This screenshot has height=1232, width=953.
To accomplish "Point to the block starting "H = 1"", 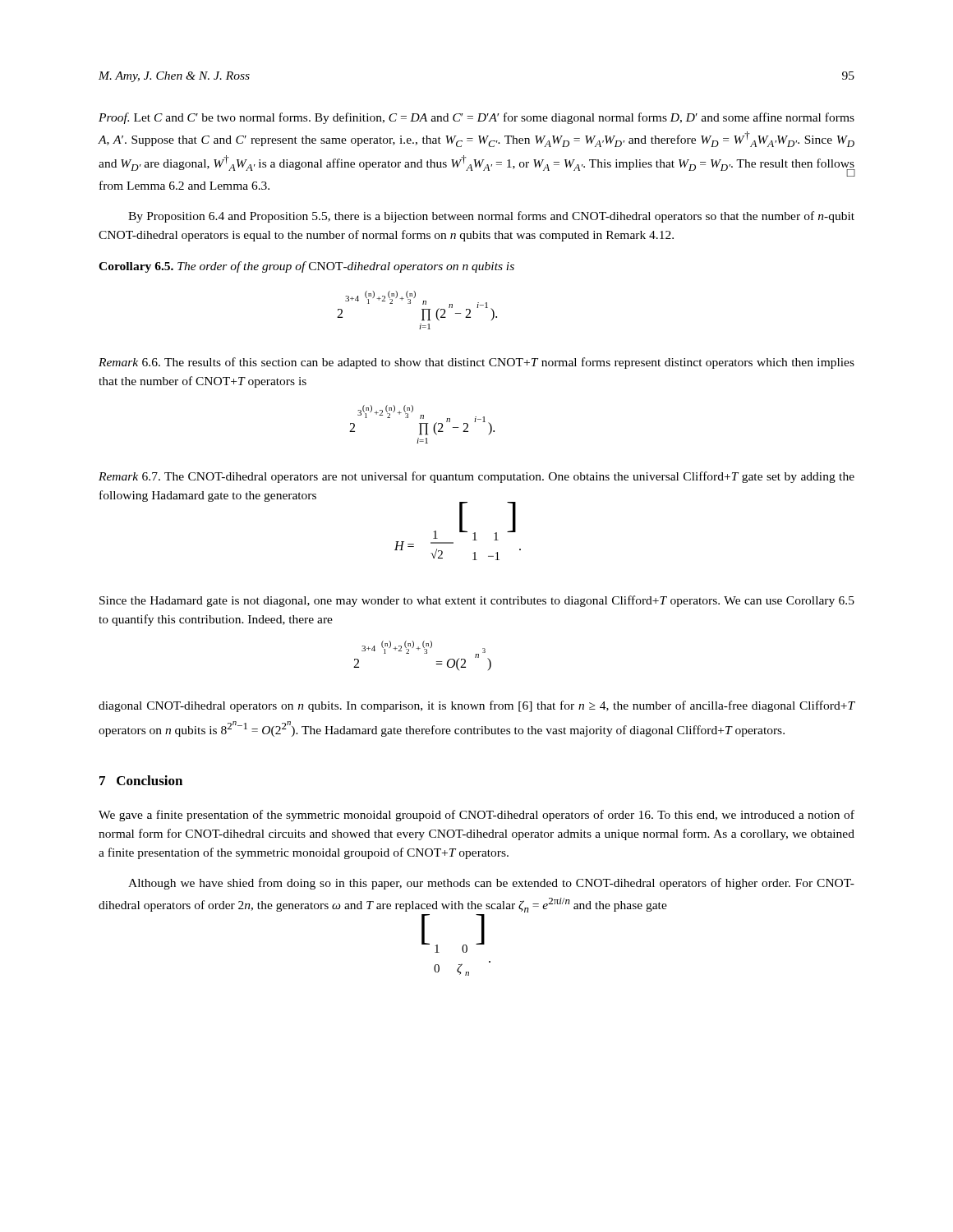I will coord(476,543).
